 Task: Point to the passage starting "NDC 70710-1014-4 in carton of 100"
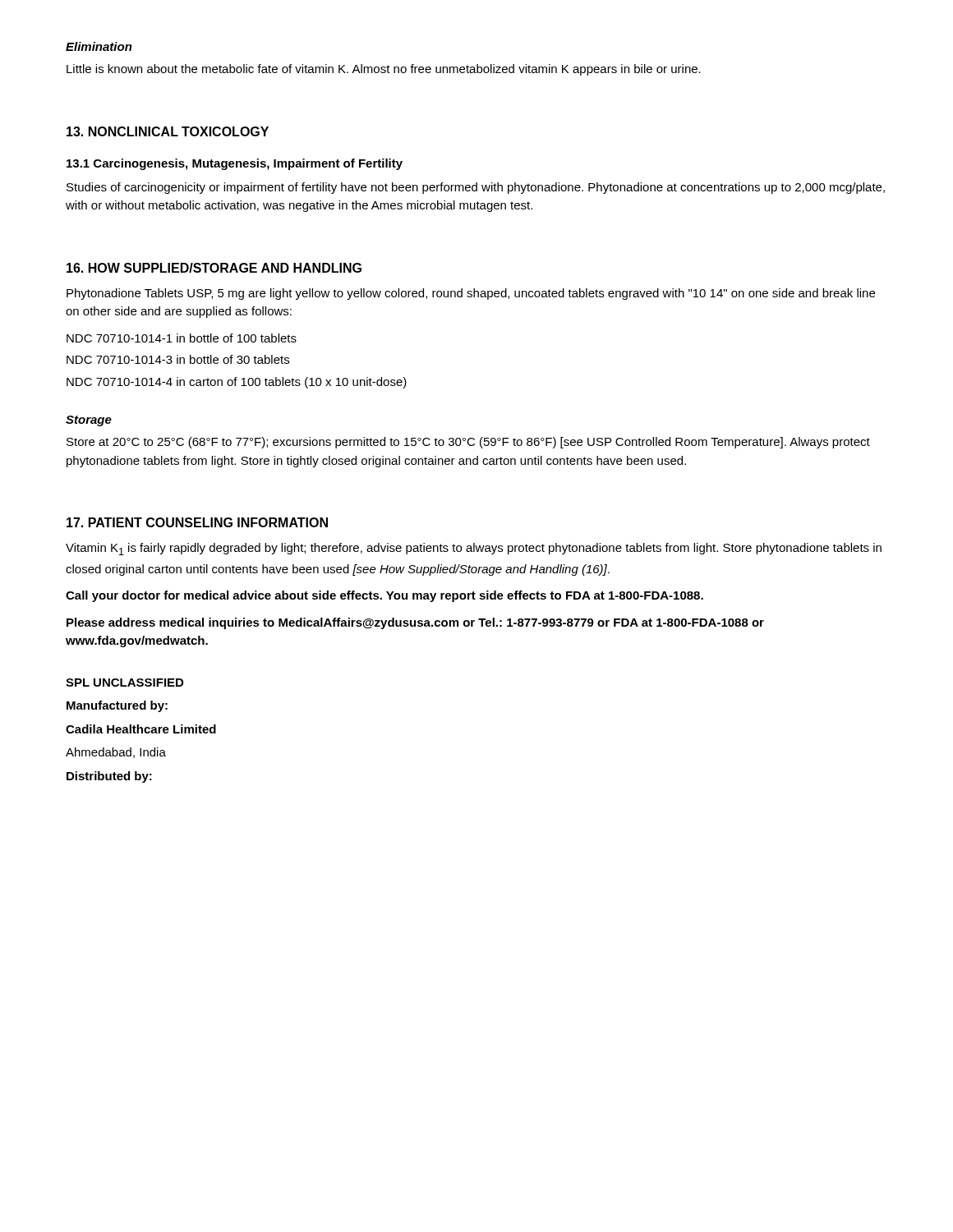pyautogui.click(x=236, y=381)
